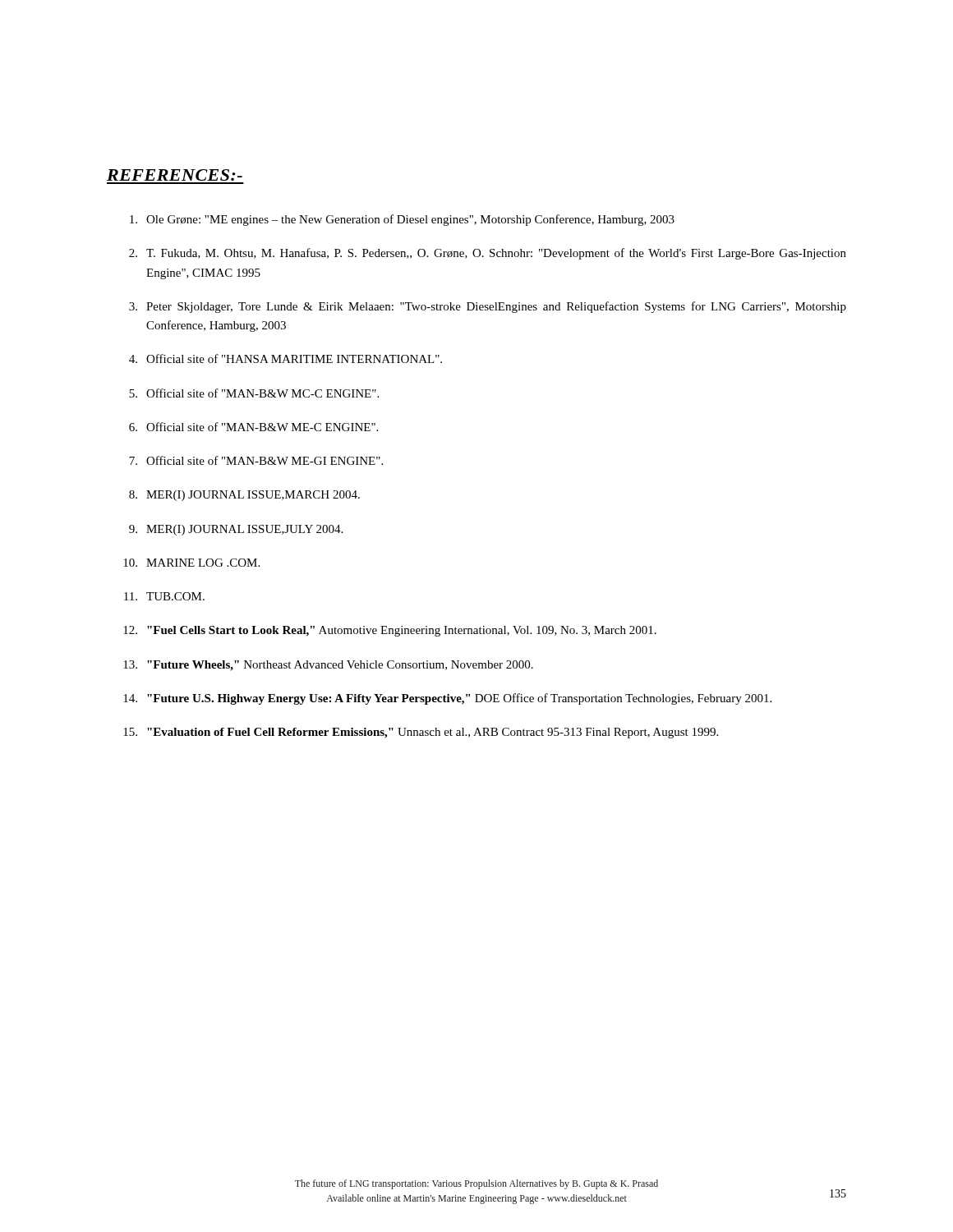953x1232 pixels.
Task: Select a section header
Action: tap(175, 175)
